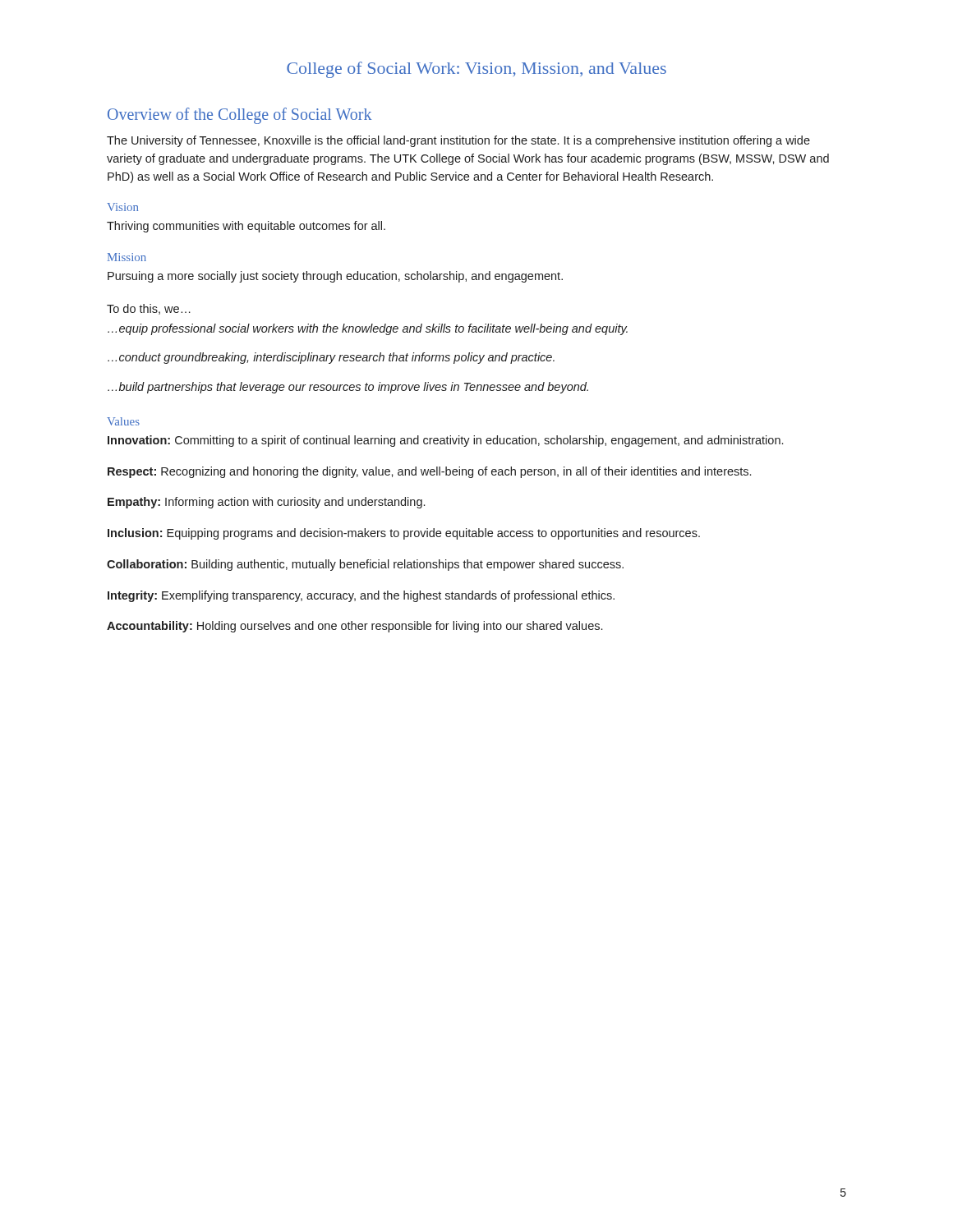Select the title that says "College of Social Work: Vision, Mission,"
The image size is (953, 1232).
pos(476,68)
